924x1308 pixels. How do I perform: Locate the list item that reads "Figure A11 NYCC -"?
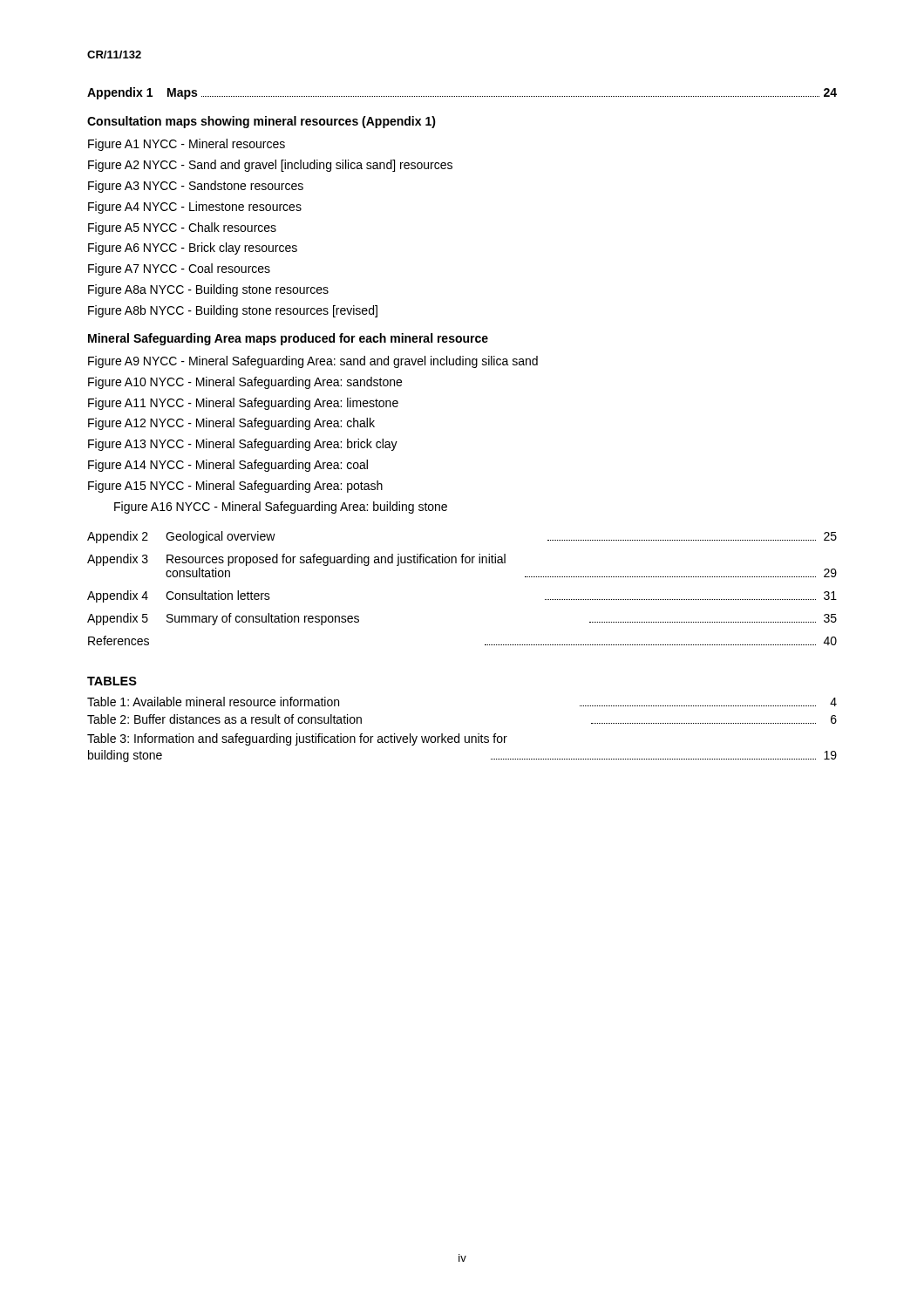pyautogui.click(x=243, y=402)
